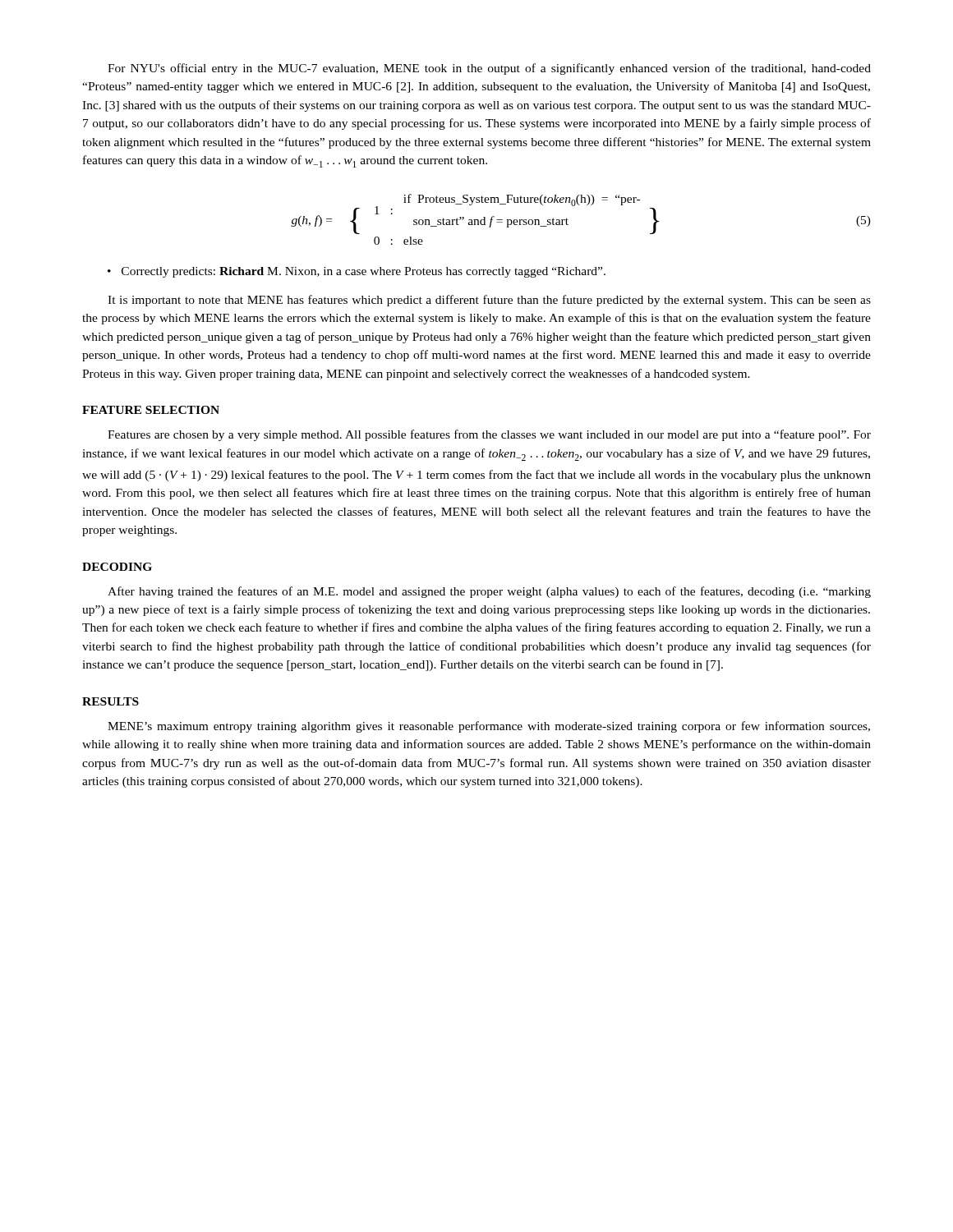Image resolution: width=953 pixels, height=1232 pixels.
Task: Click on the text block with the text "MENE’s maximum entropy training algorithm gives it"
Action: click(476, 754)
